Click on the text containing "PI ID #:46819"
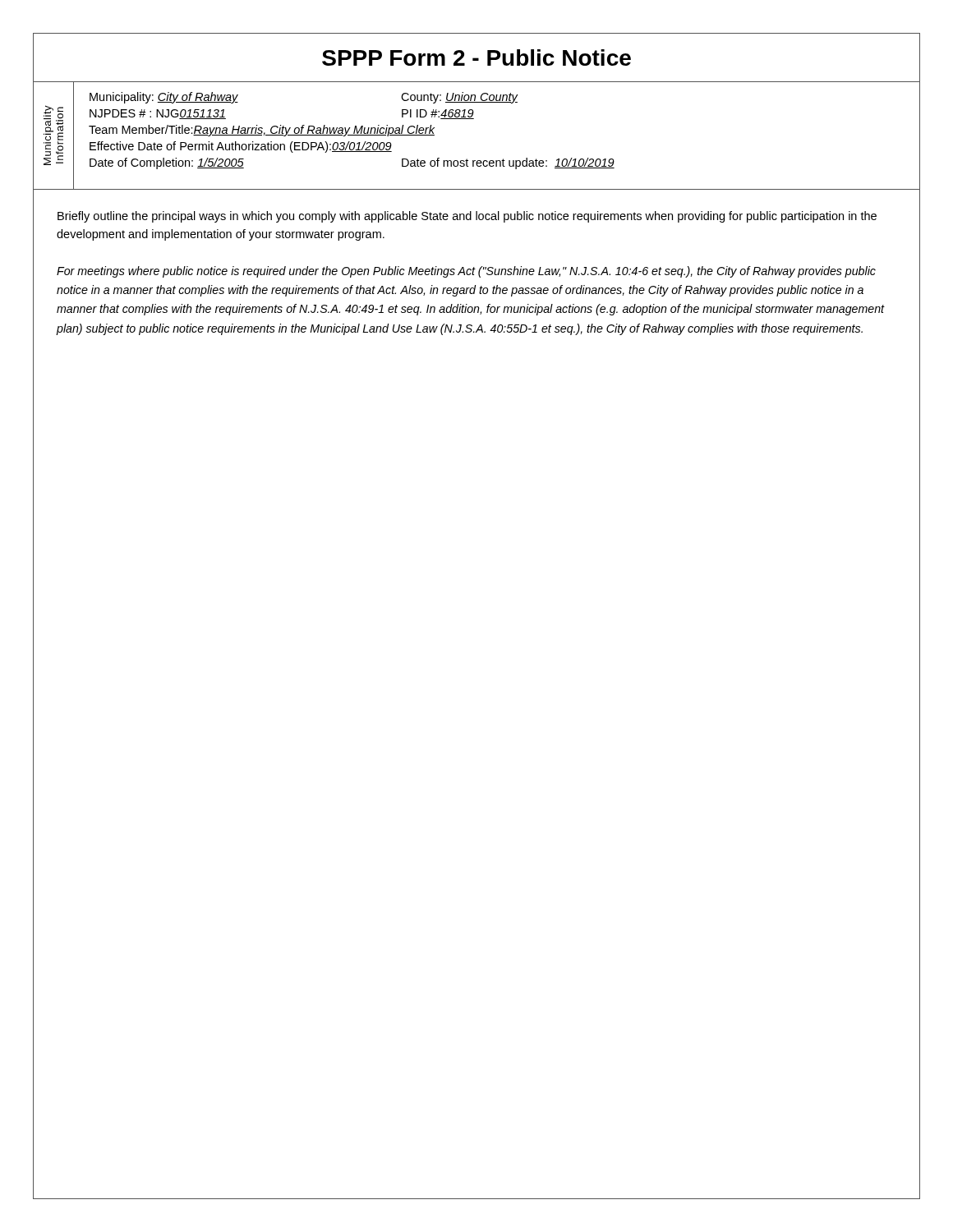Image resolution: width=953 pixels, height=1232 pixels. click(x=437, y=113)
